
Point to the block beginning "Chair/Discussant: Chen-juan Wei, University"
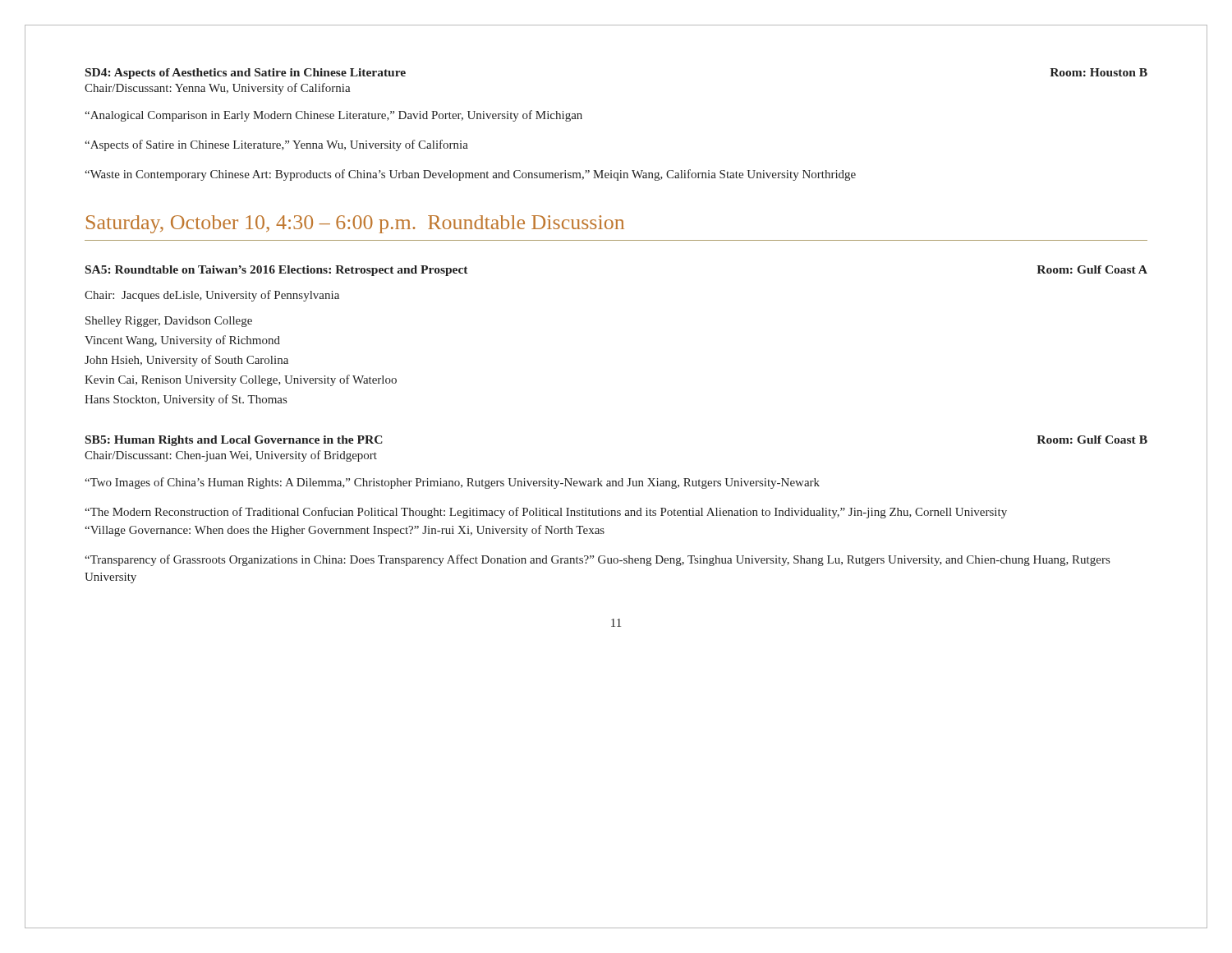point(231,456)
